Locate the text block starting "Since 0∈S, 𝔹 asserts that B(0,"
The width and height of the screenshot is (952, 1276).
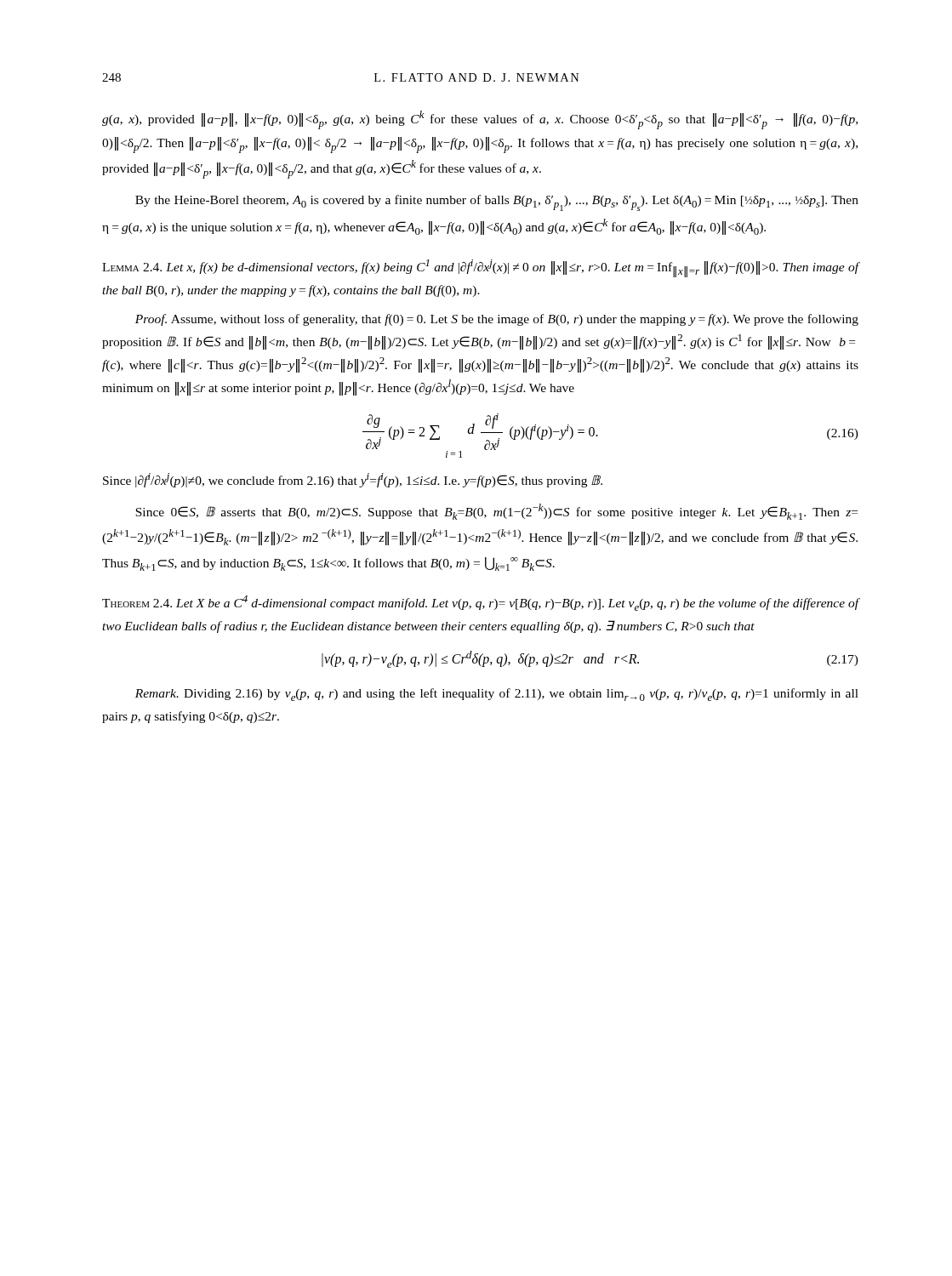pos(480,537)
